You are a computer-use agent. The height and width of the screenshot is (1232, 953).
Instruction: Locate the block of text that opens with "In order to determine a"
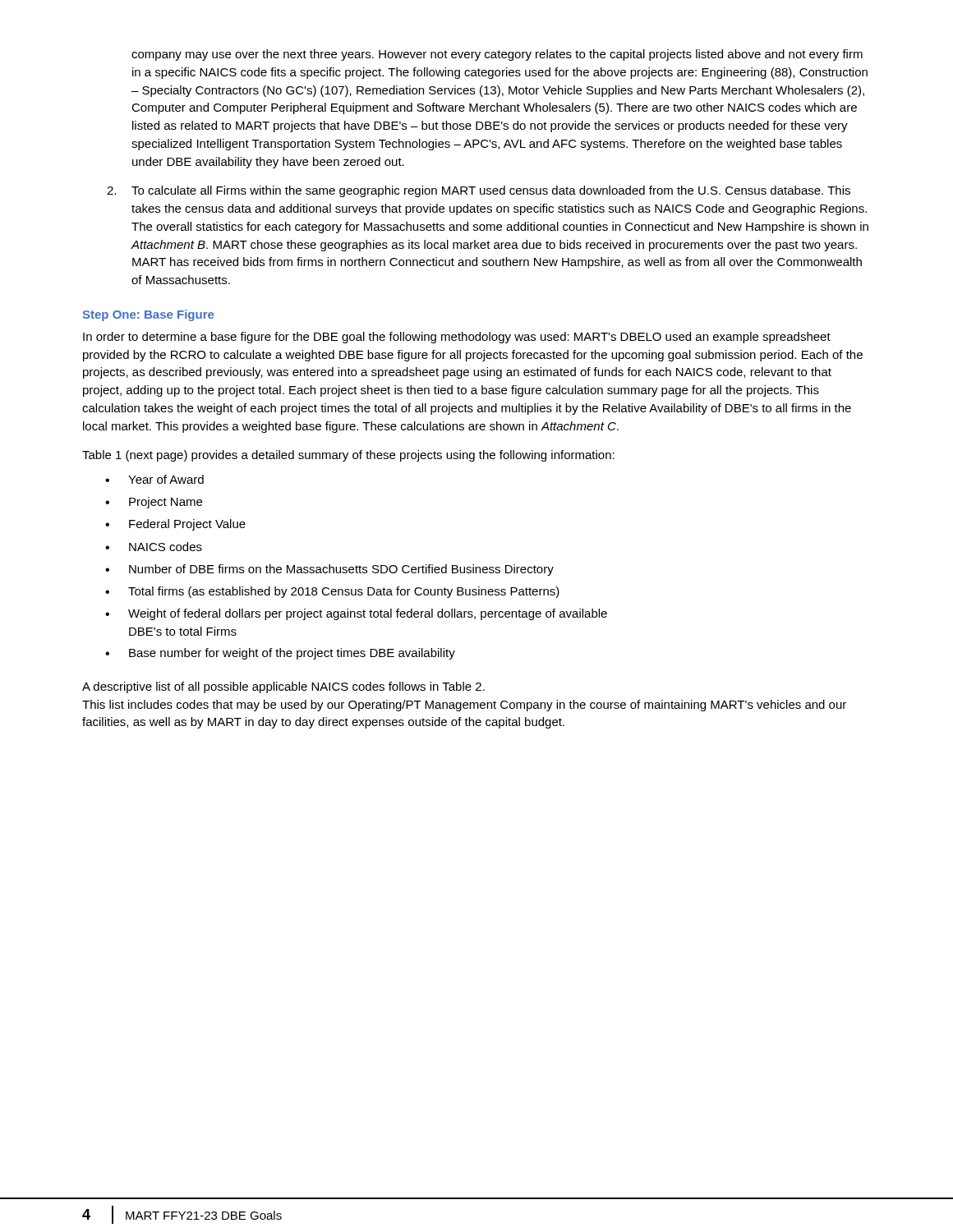473,381
